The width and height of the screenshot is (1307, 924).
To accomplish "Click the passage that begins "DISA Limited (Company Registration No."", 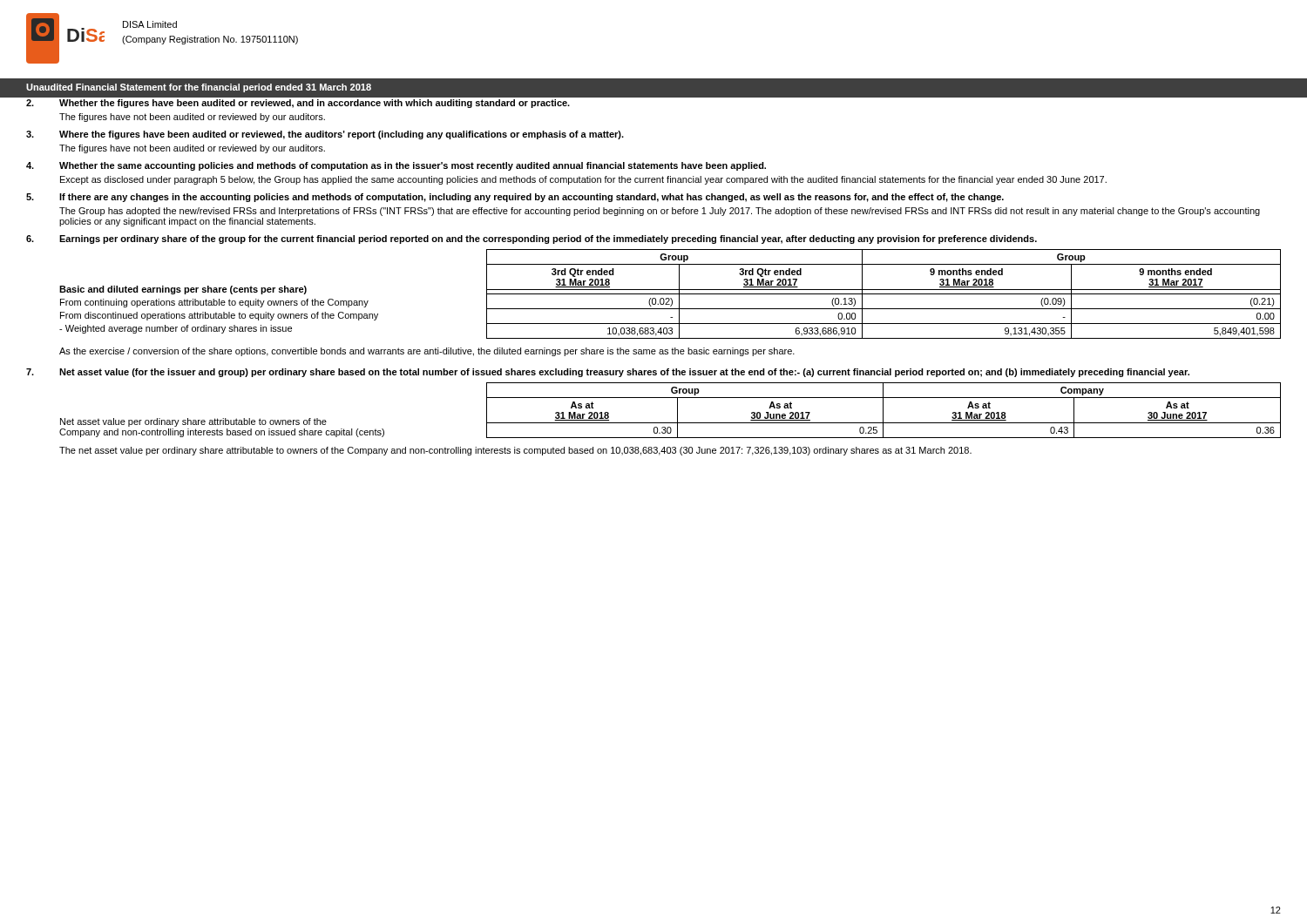I will pyautogui.click(x=210, y=32).
